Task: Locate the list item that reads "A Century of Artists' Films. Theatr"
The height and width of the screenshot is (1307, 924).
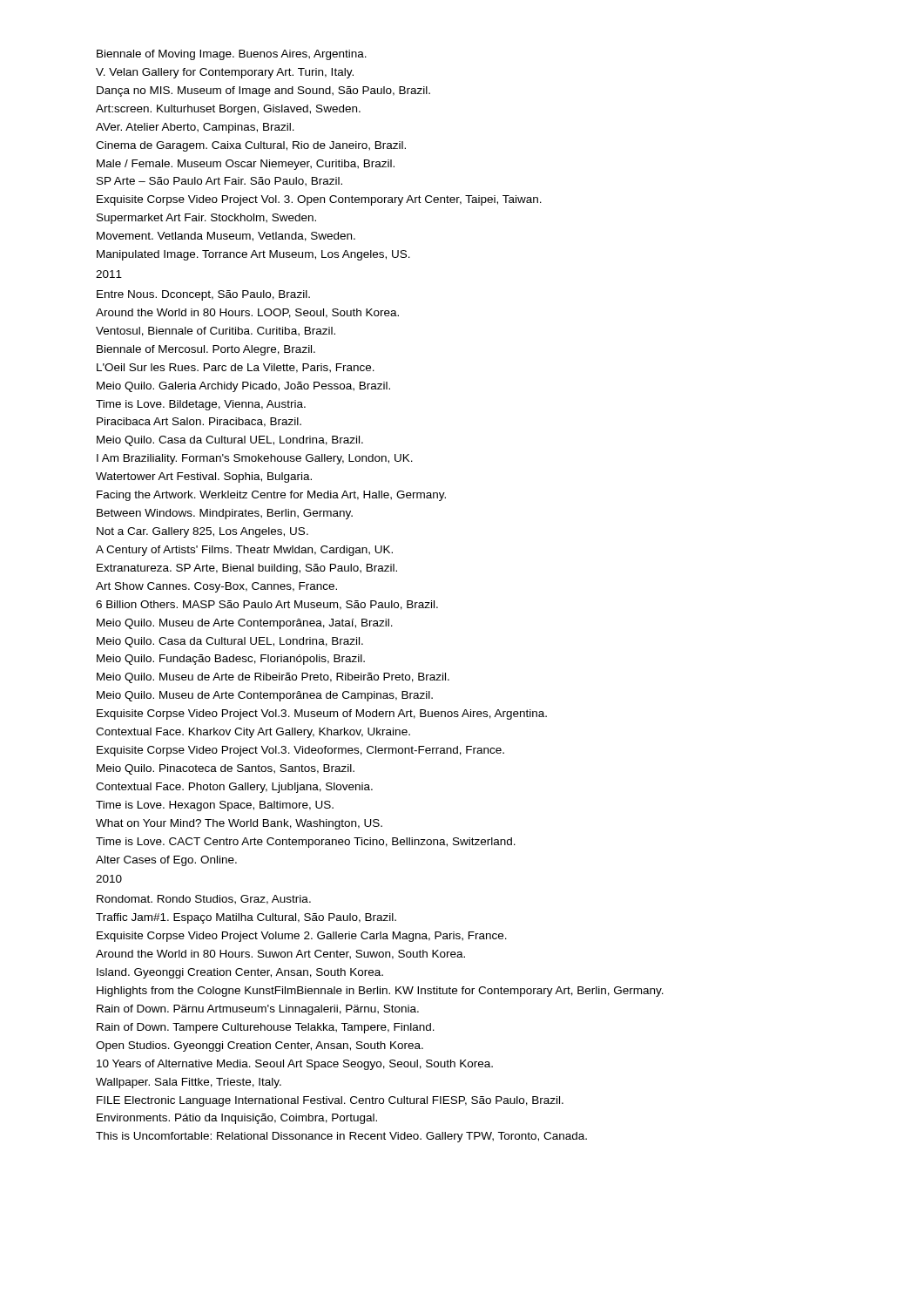Action: point(245,549)
